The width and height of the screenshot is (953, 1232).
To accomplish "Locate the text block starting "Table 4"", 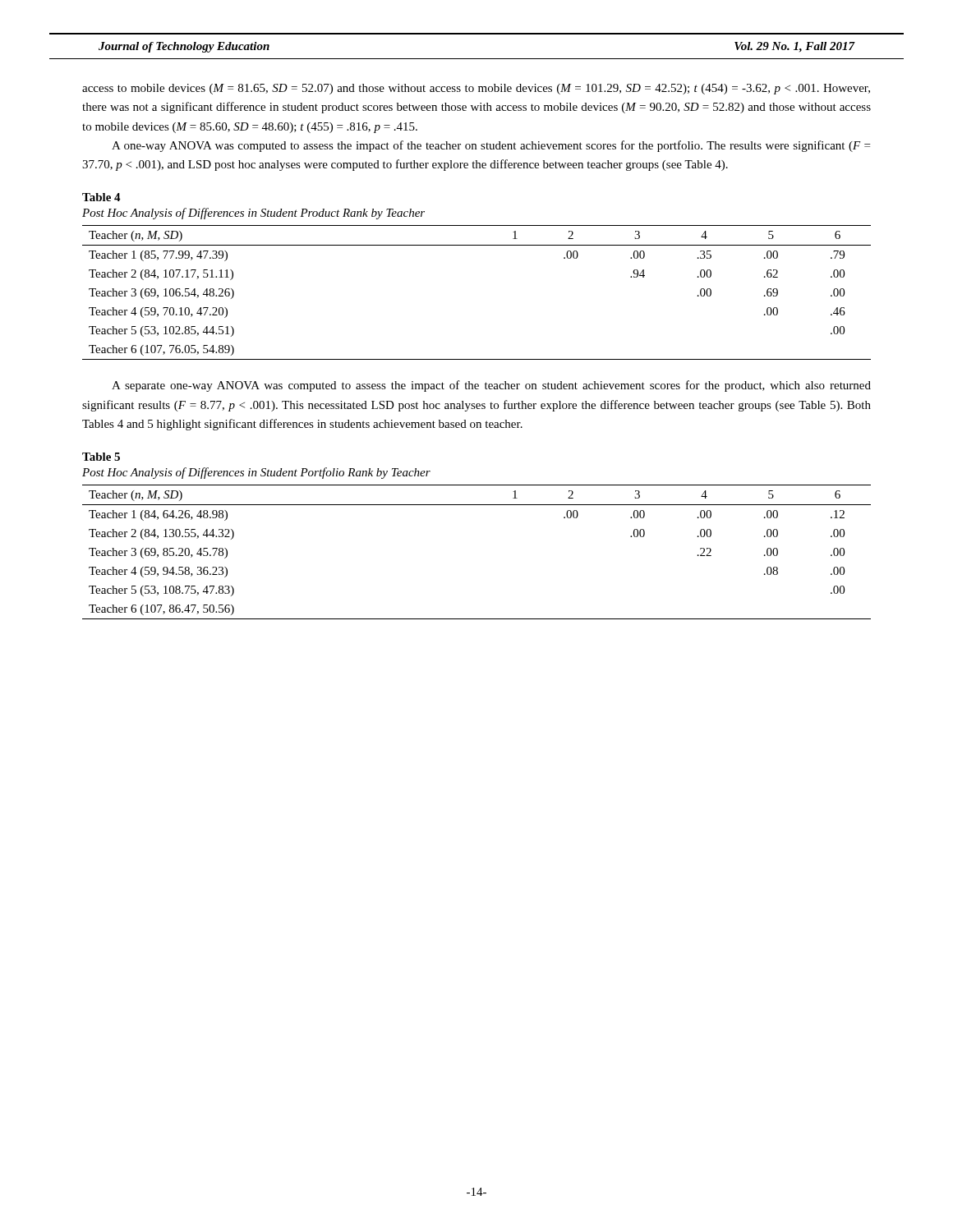I will (101, 197).
